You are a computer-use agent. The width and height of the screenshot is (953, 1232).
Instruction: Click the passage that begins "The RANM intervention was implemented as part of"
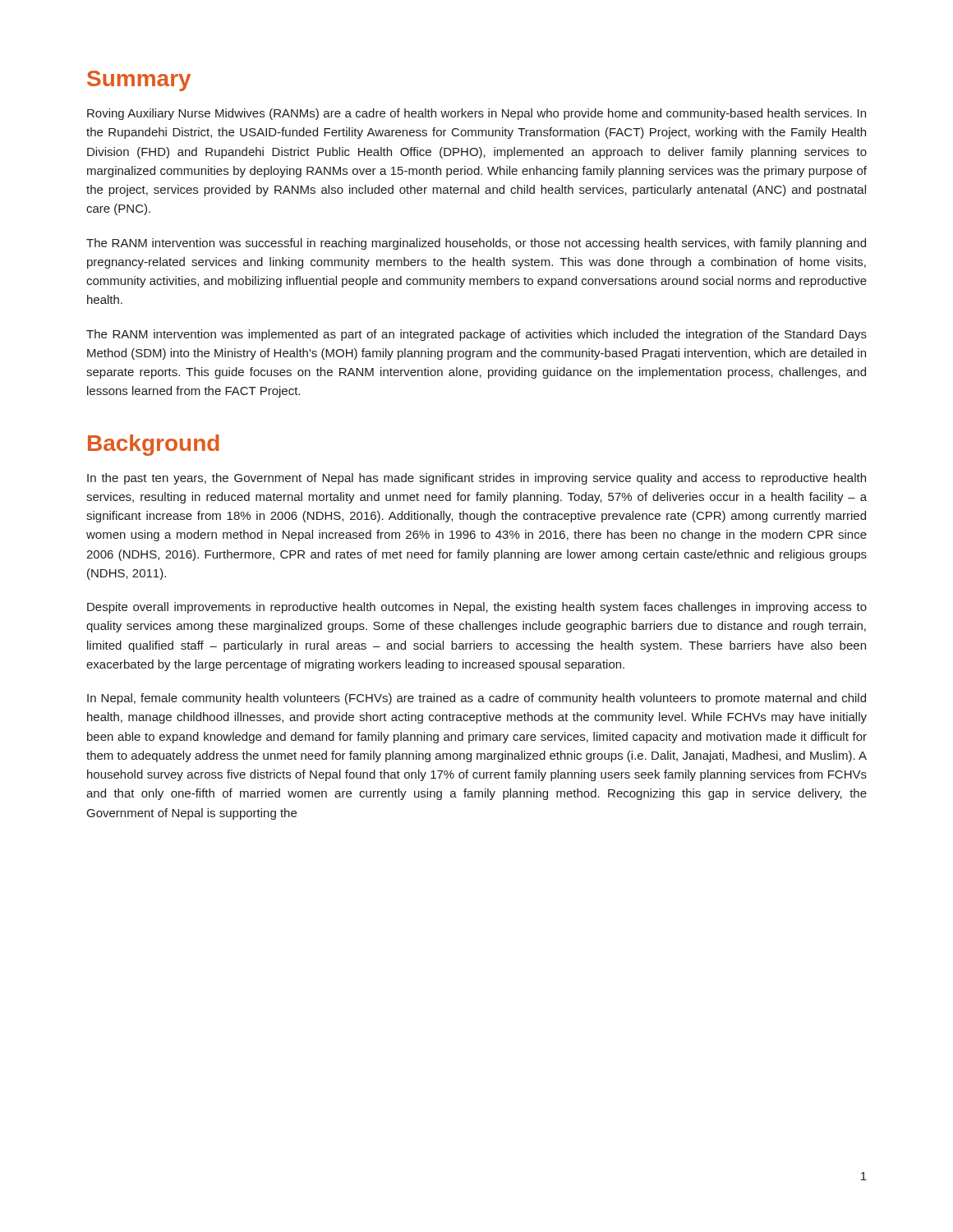(476, 362)
